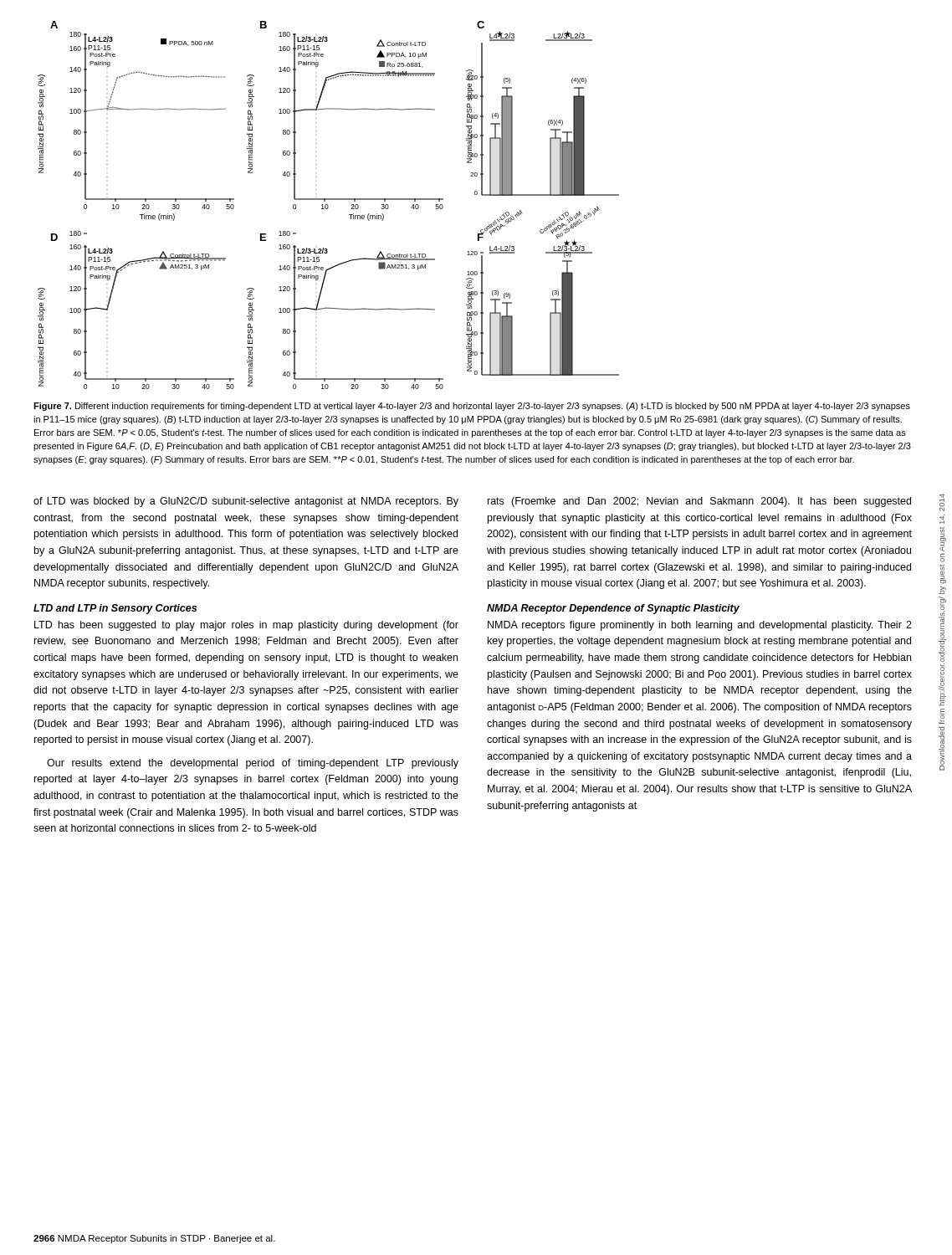The image size is (952, 1255).
Task: Point to the block beginning "NMDA receptors figure prominently in both"
Action: (x=699, y=715)
